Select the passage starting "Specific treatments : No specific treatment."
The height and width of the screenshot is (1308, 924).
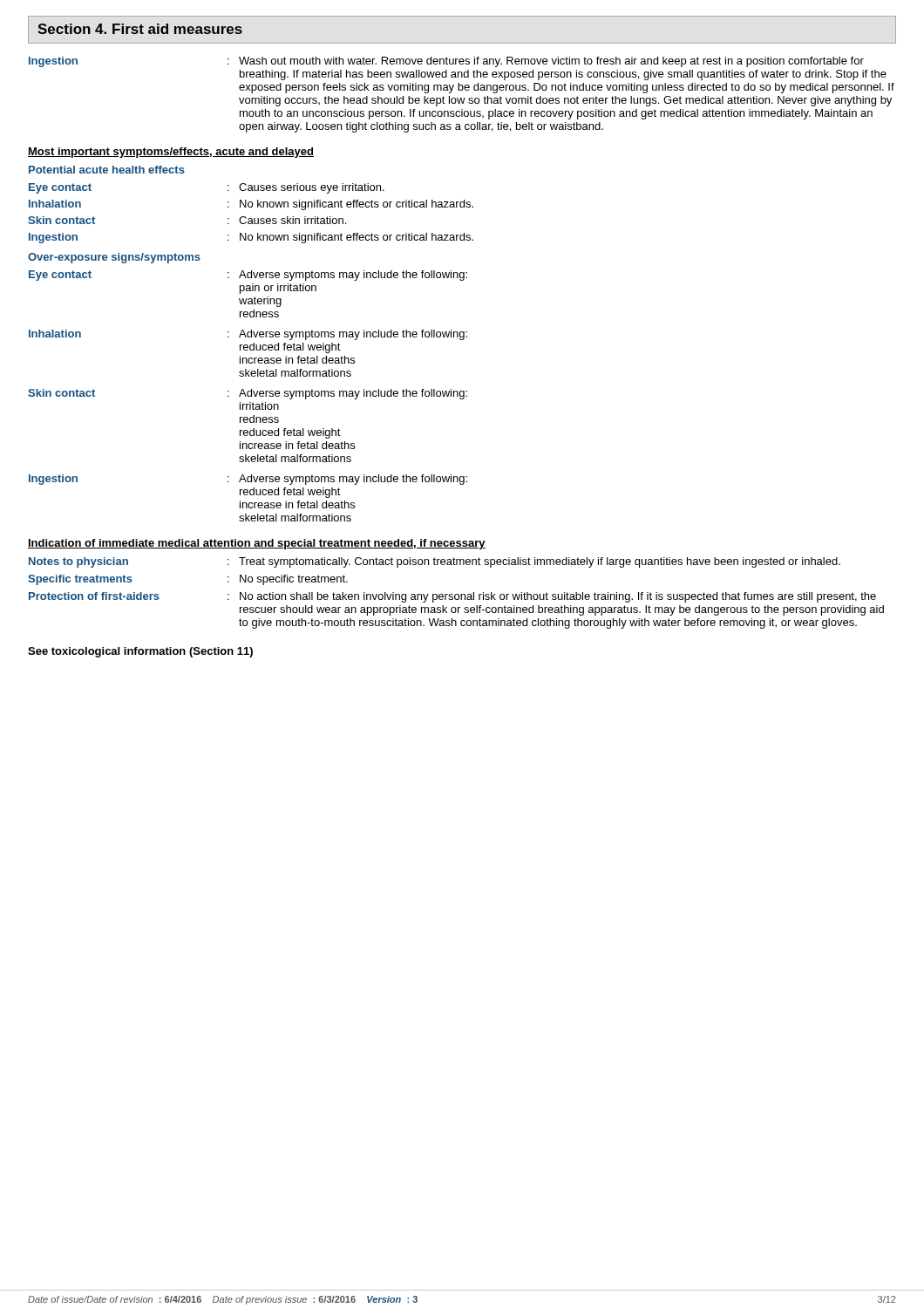(91, 579)
